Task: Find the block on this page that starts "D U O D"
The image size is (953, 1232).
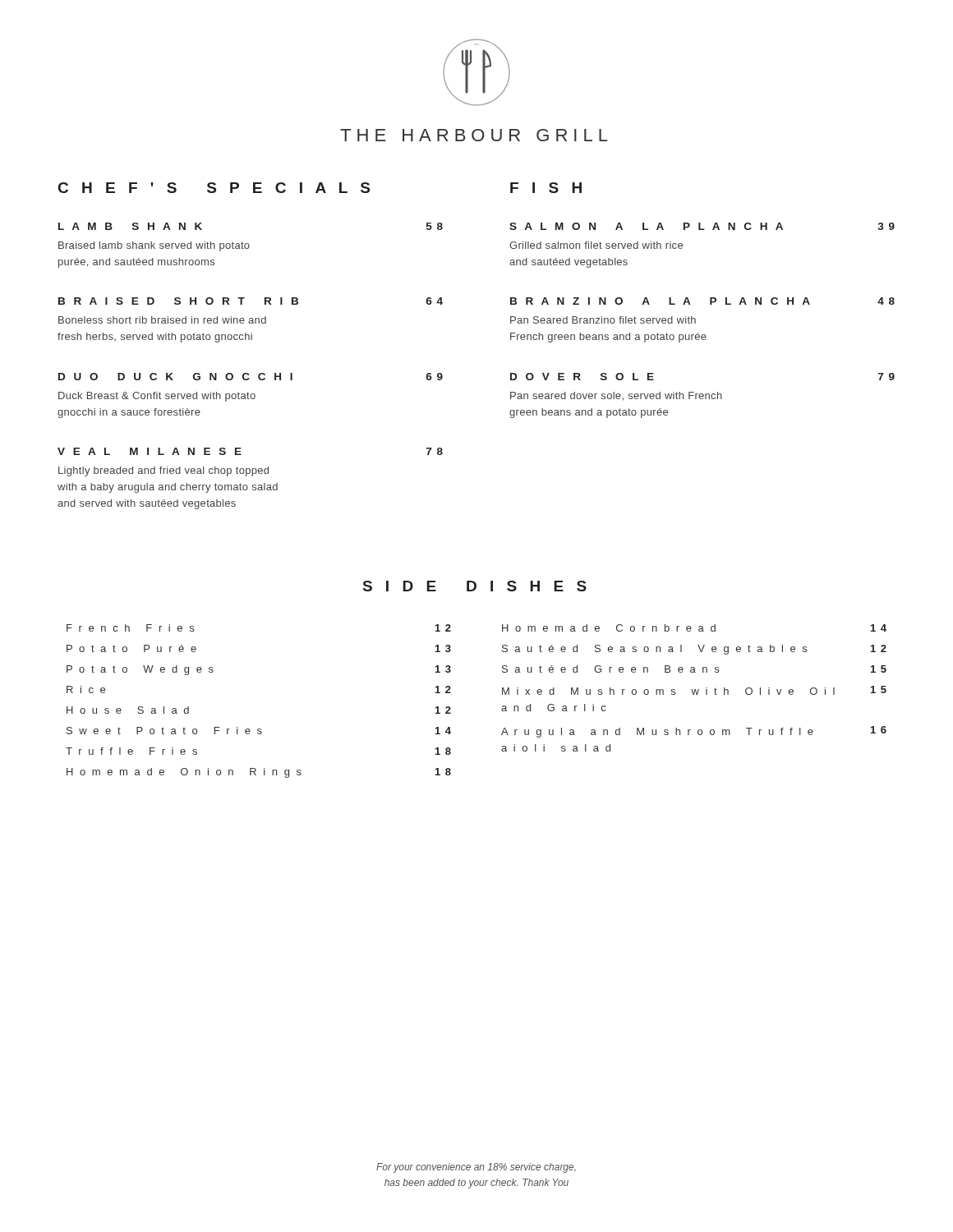Action: coord(251,395)
